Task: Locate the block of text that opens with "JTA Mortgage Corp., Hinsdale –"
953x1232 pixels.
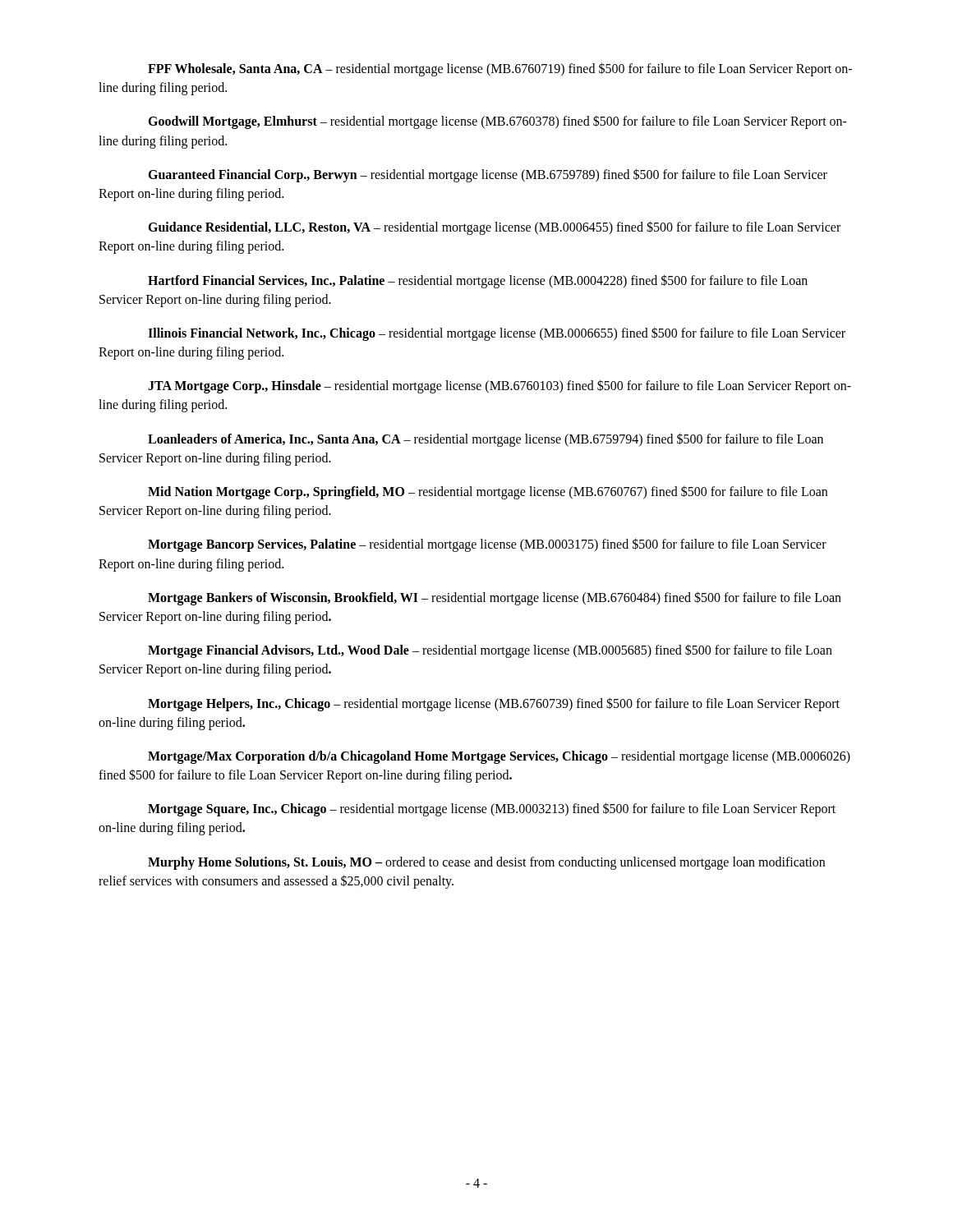Action: [476, 395]
